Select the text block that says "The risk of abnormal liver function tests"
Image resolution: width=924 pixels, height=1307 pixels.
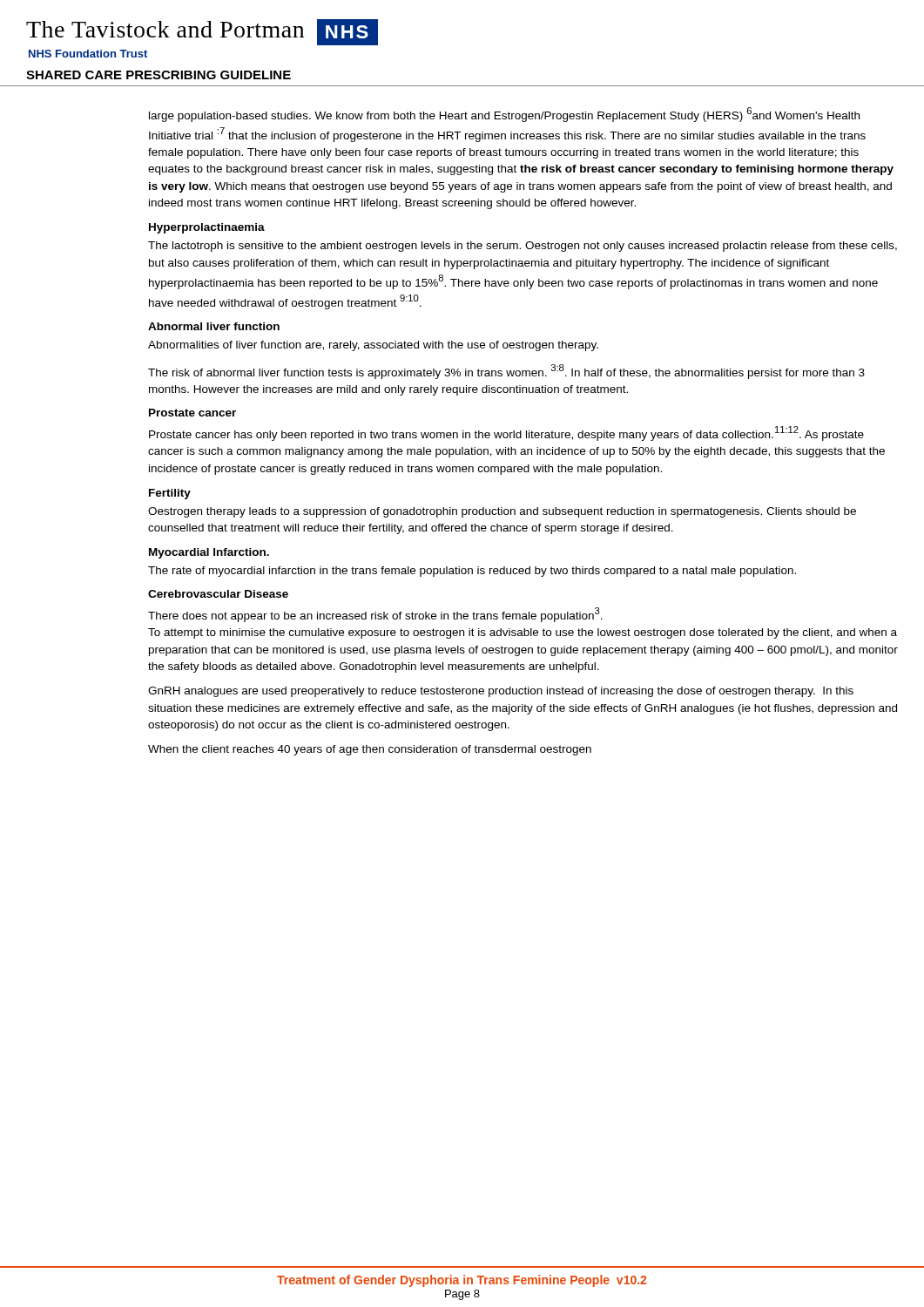(523, 379)
